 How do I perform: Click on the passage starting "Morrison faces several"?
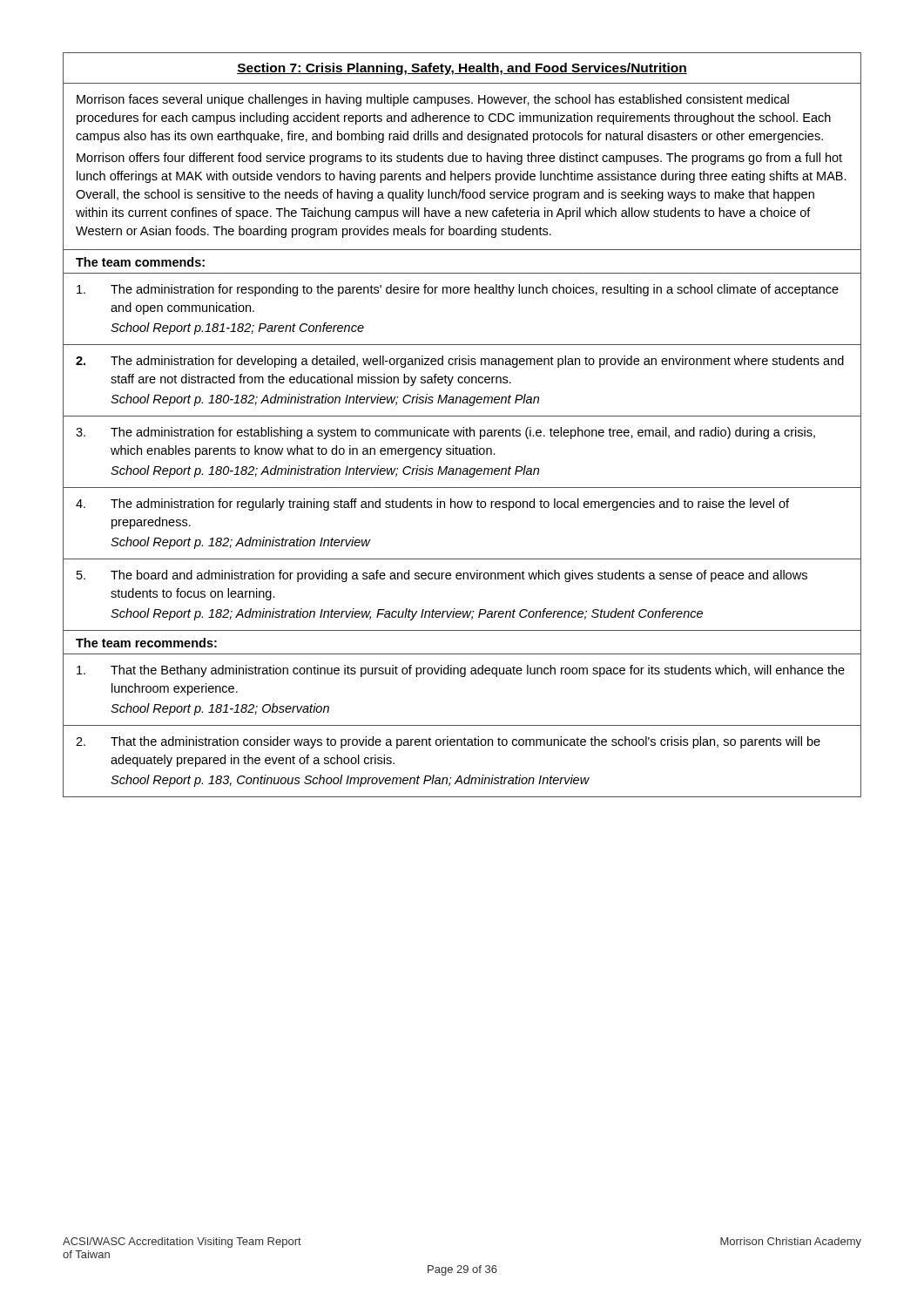462,166
